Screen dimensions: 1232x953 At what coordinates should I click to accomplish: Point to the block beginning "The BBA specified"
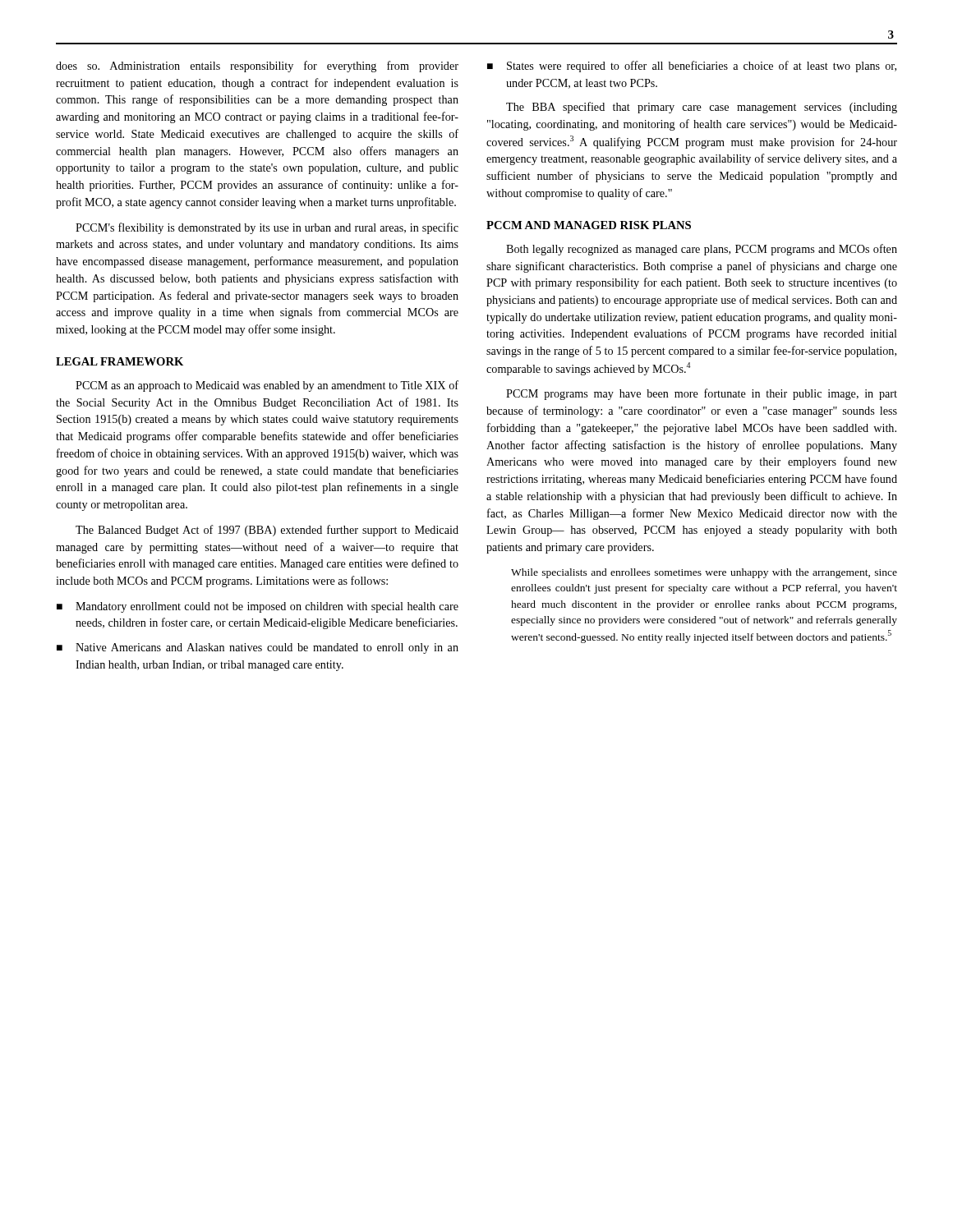click(x=692, y=150)
